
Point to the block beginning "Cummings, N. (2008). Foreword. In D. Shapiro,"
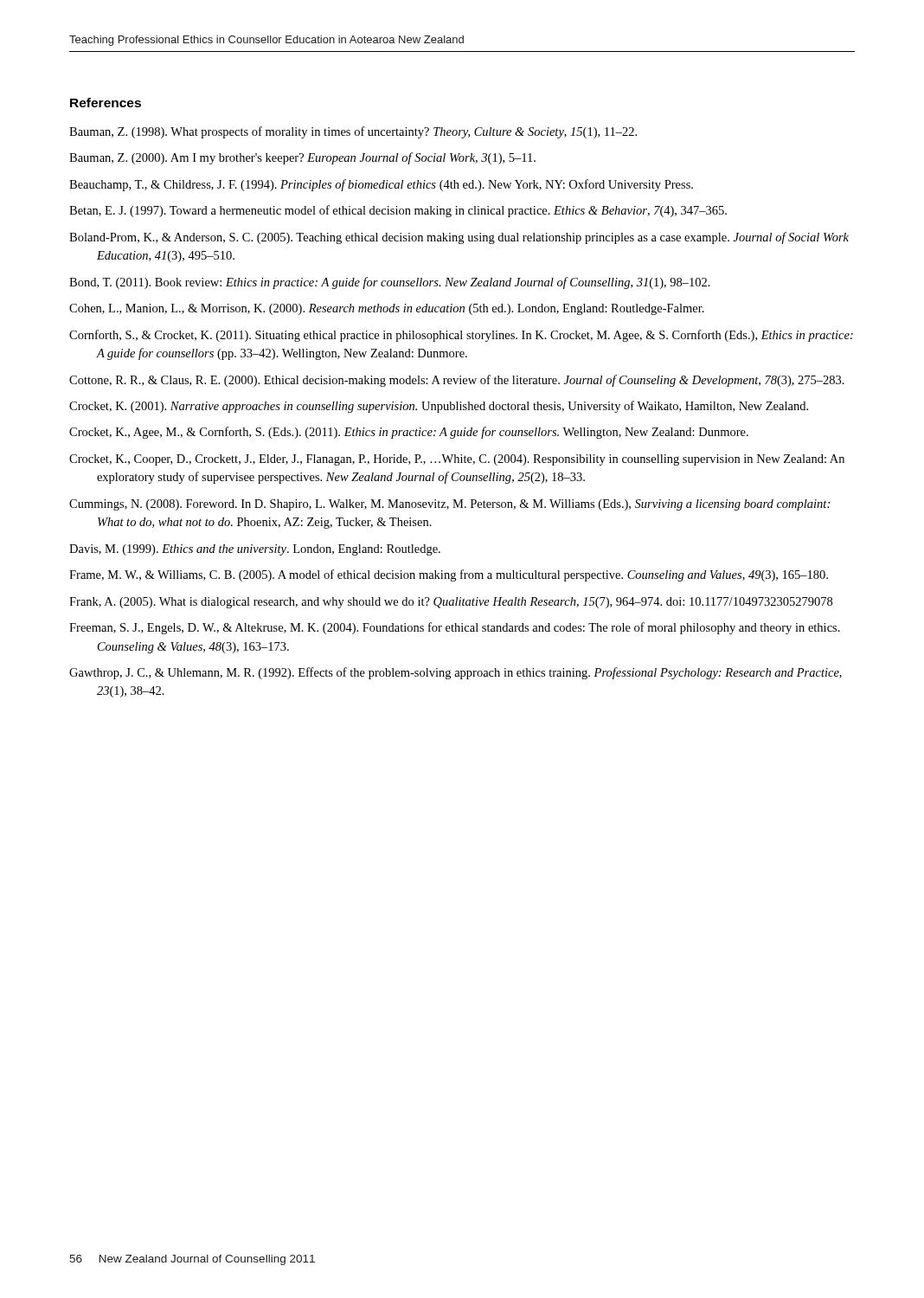point(450,513)
